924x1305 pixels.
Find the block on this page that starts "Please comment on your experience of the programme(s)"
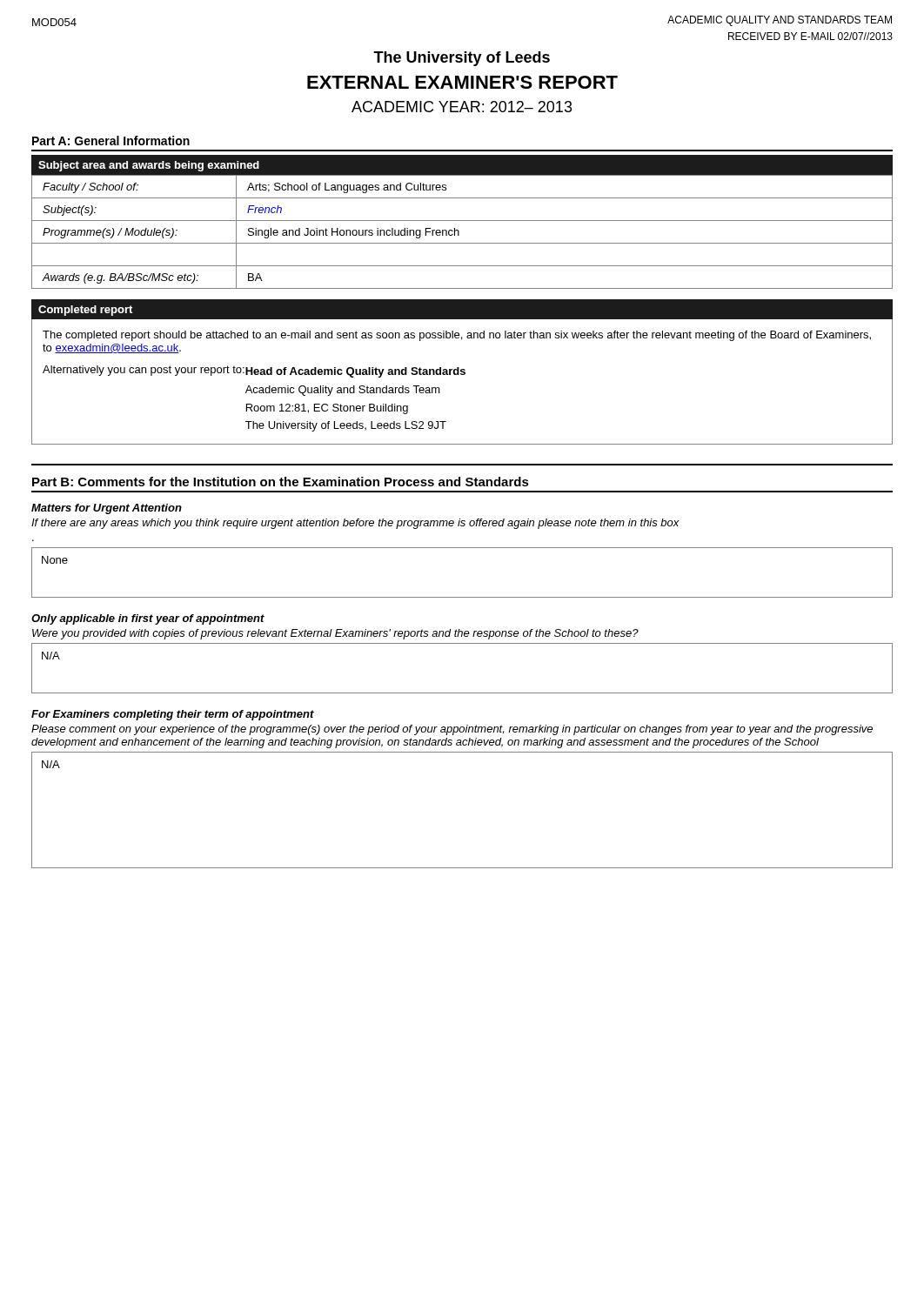tap(452, 735)
